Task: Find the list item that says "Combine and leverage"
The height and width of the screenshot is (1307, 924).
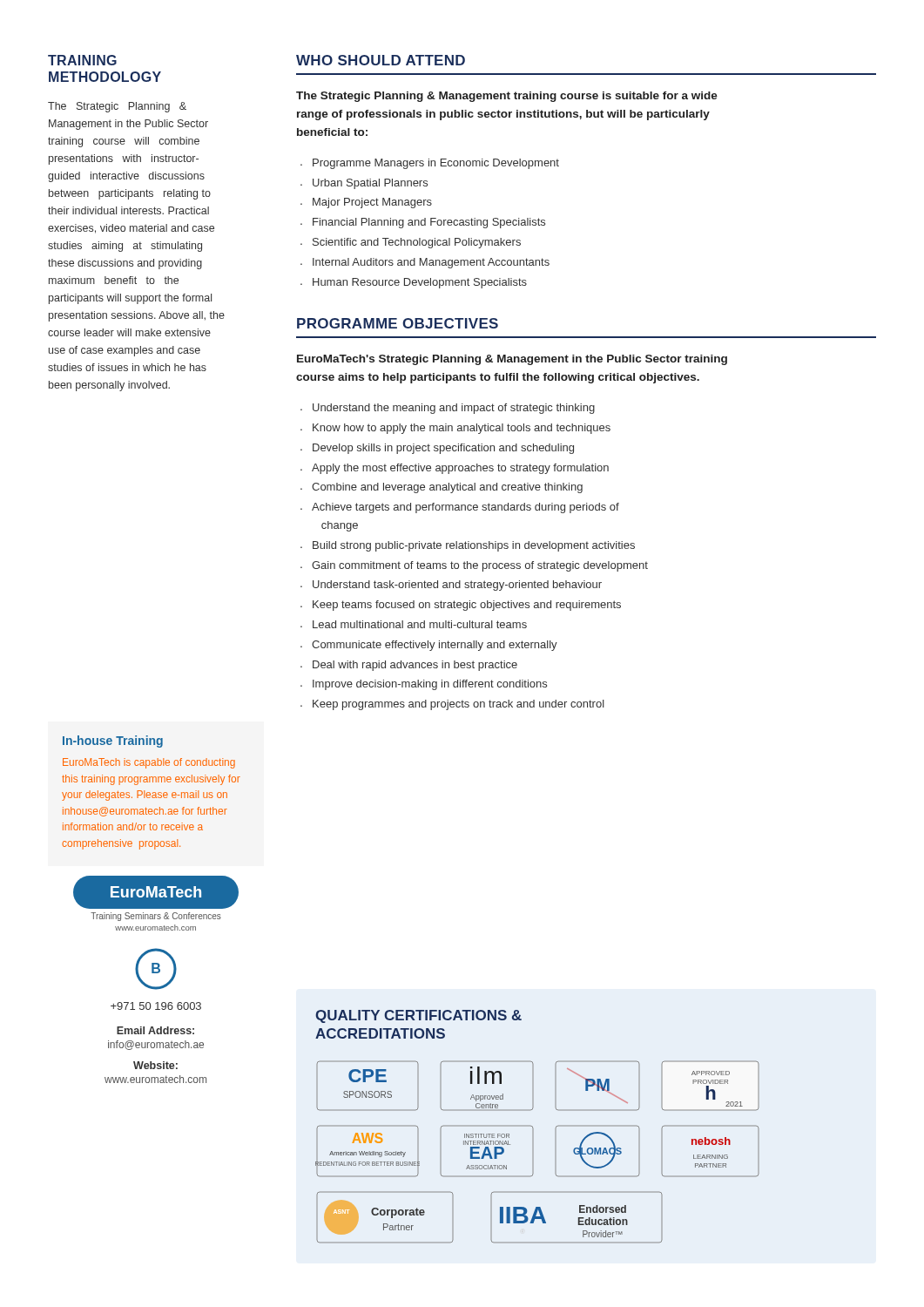Action: tap(447, 487)
